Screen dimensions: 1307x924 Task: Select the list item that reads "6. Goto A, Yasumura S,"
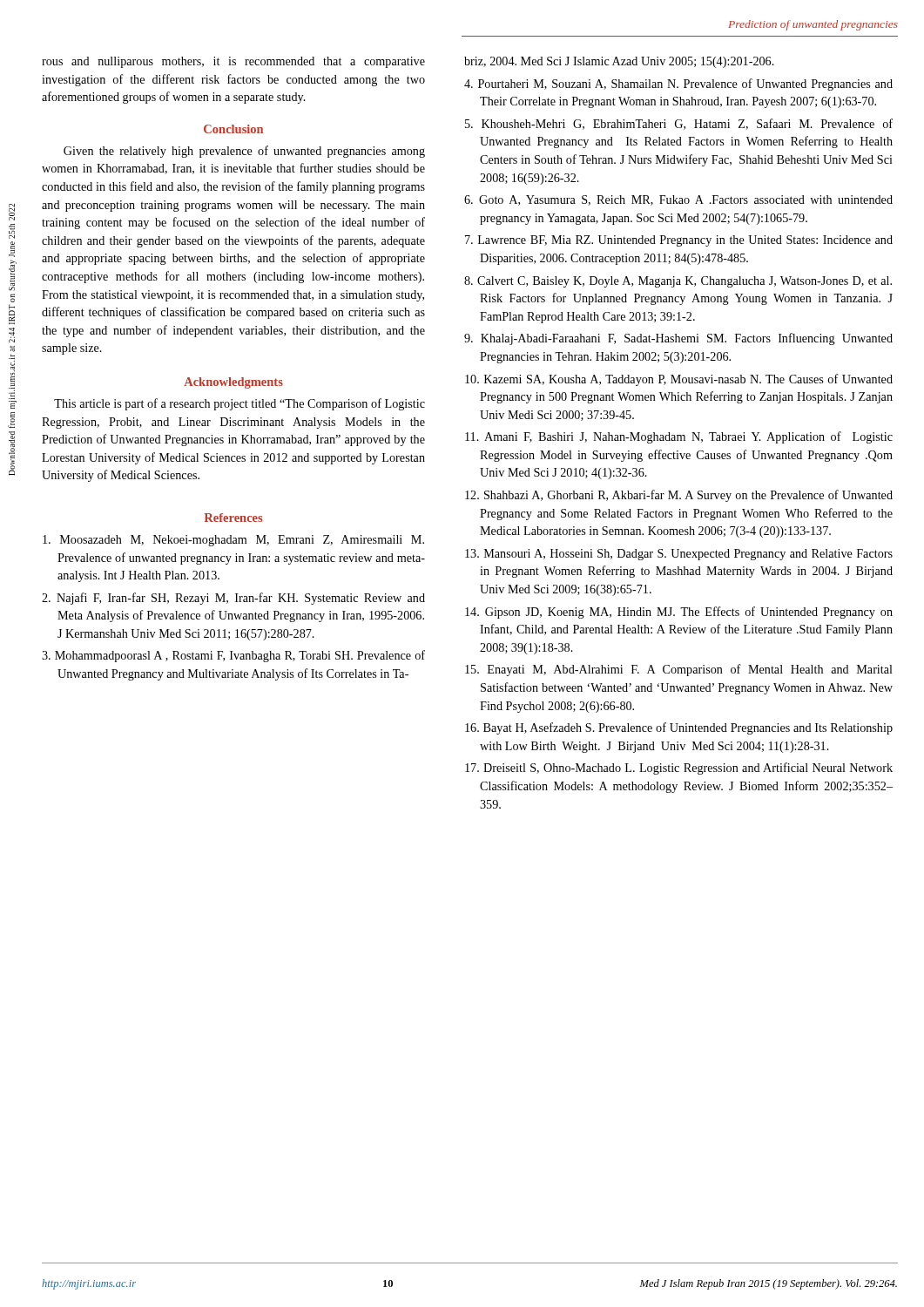click(678, 209)
